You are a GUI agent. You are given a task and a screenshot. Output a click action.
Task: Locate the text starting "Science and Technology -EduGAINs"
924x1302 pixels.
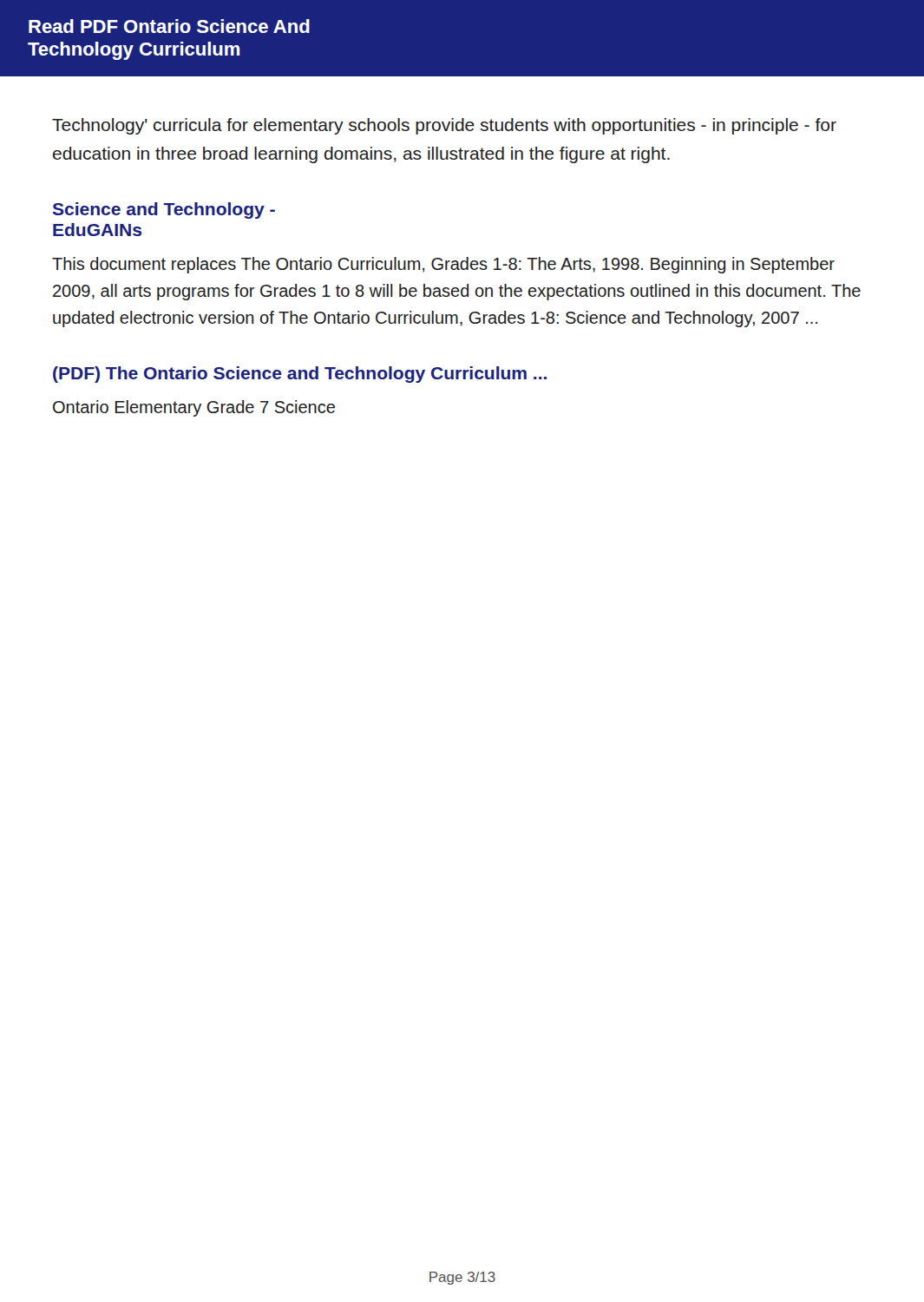pyautogui.click(x=164, y=219)
